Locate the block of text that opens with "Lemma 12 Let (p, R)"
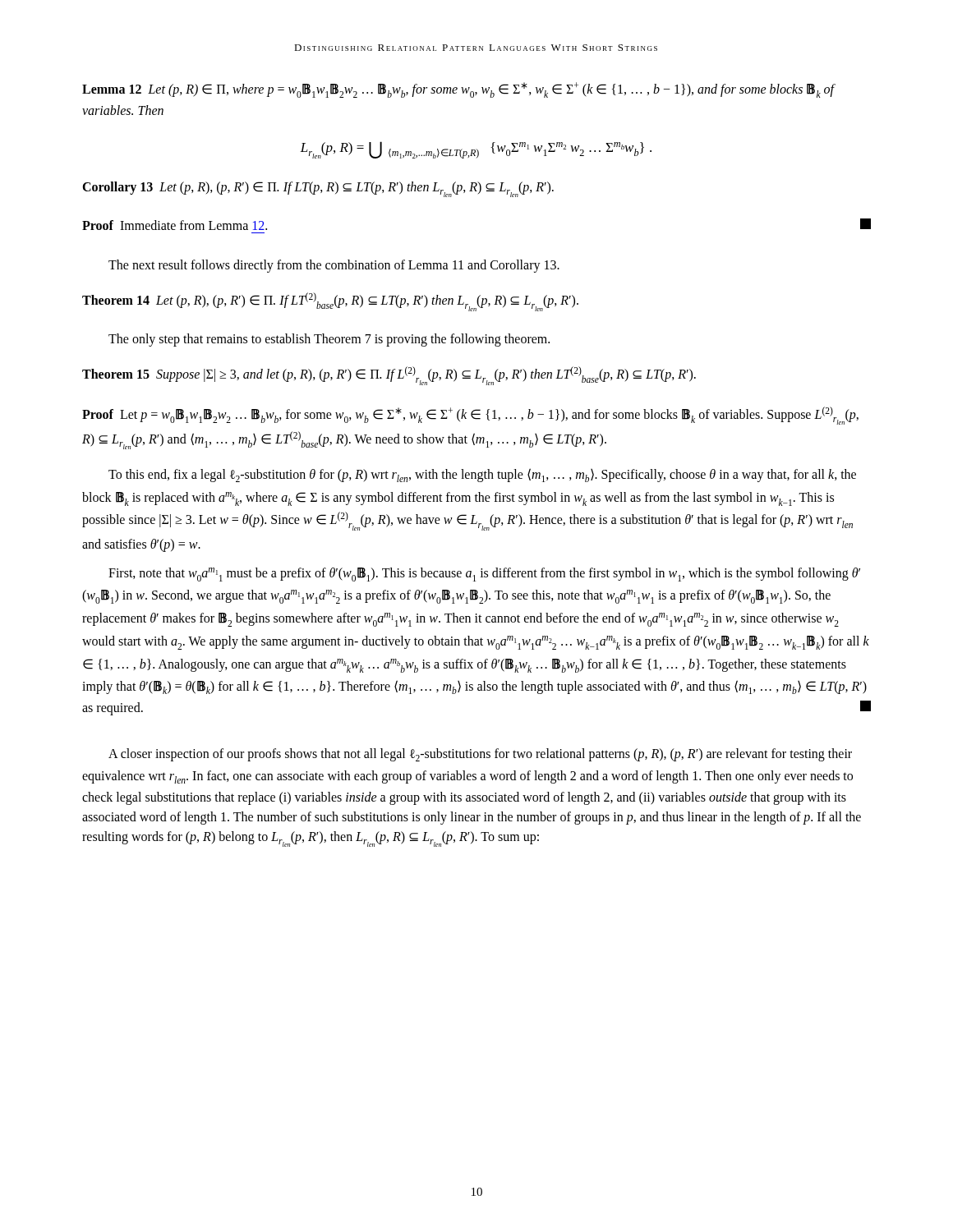This screenshot has width=953, height=1232. click(x=458, y=99)
